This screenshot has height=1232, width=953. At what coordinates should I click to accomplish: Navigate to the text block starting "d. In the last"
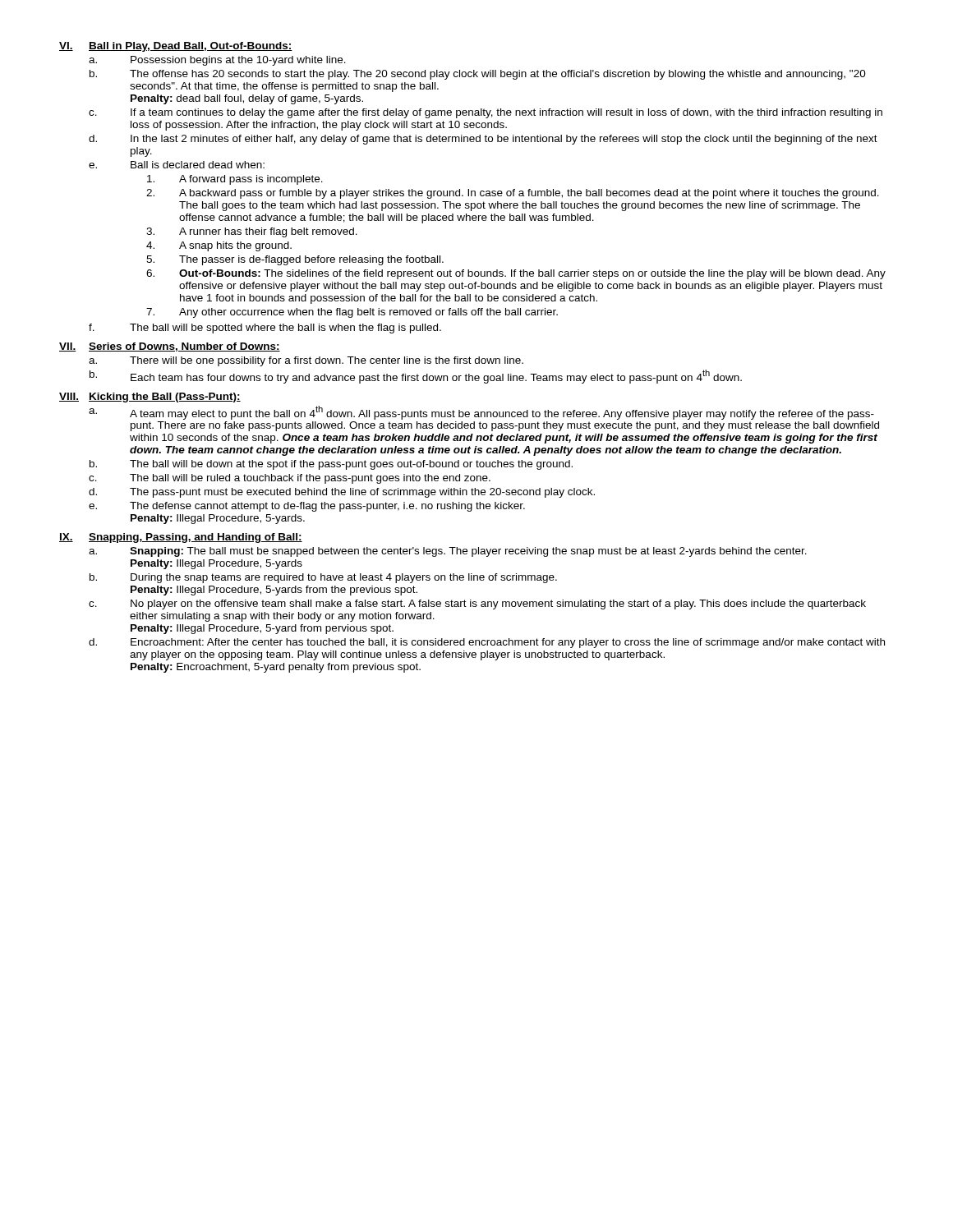click(x=476, y=145)
